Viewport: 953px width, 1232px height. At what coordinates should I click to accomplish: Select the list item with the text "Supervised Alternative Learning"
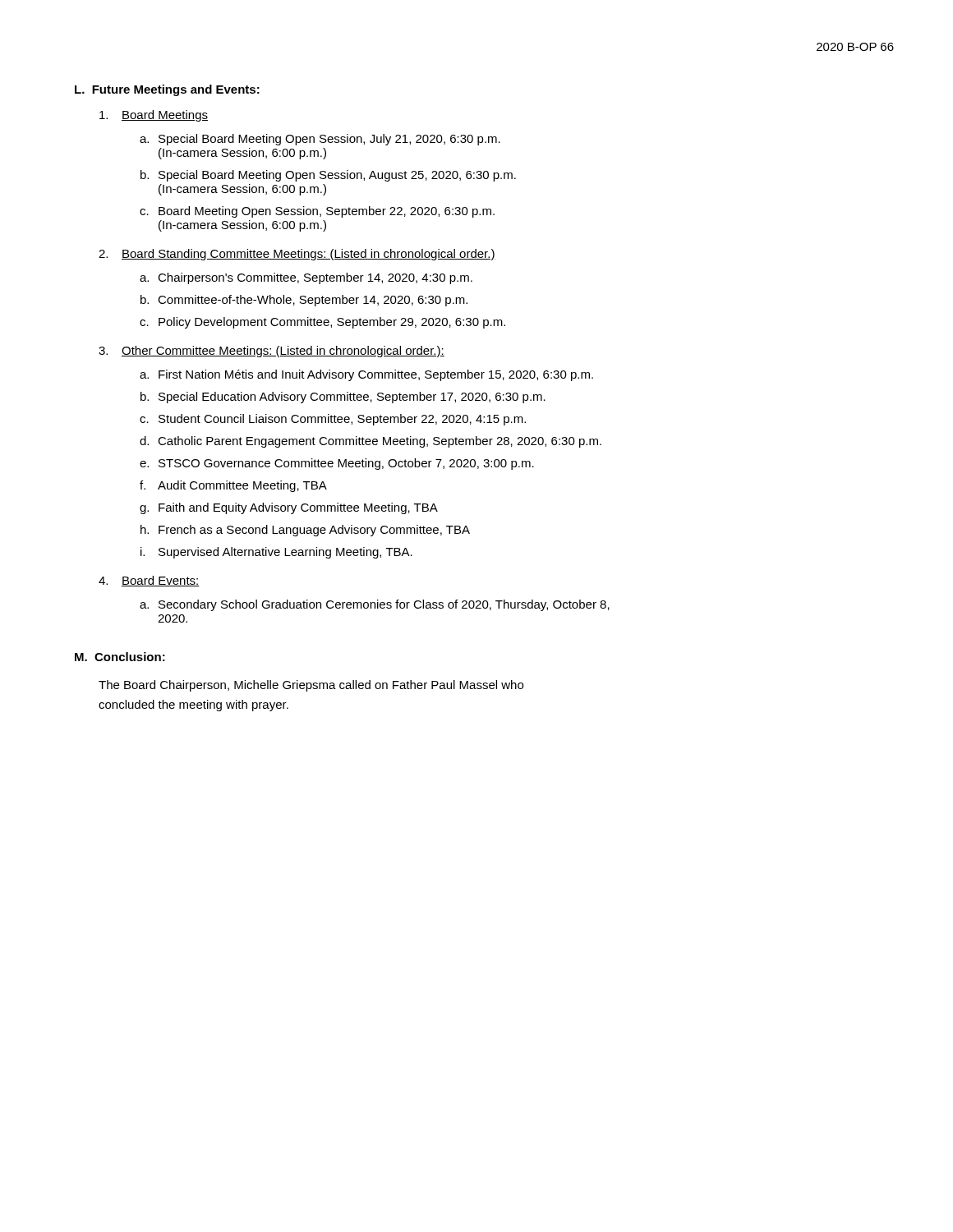point(285,552)
